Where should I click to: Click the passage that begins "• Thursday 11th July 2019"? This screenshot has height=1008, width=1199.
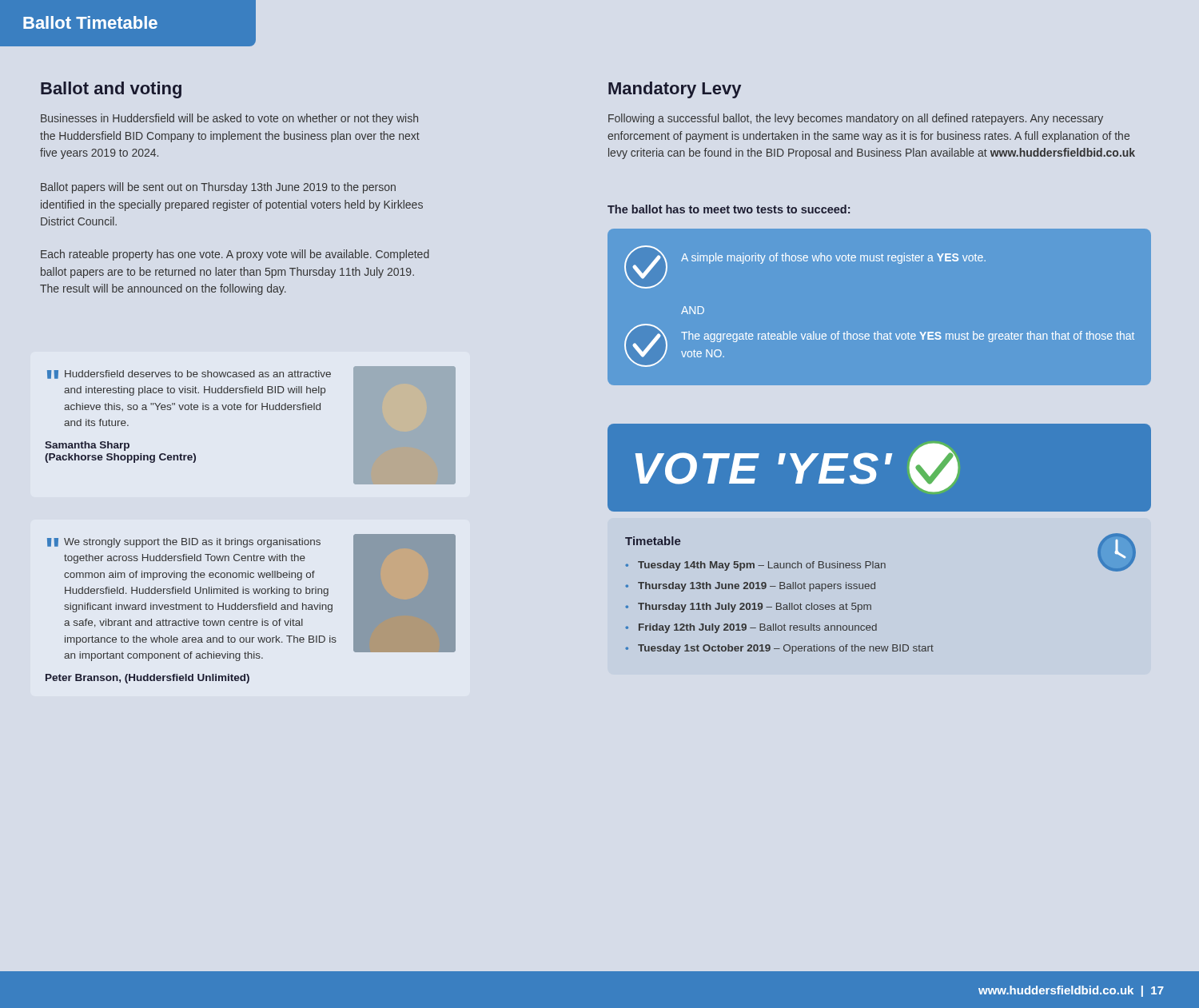pyautogui.click(x=748, y=607)
